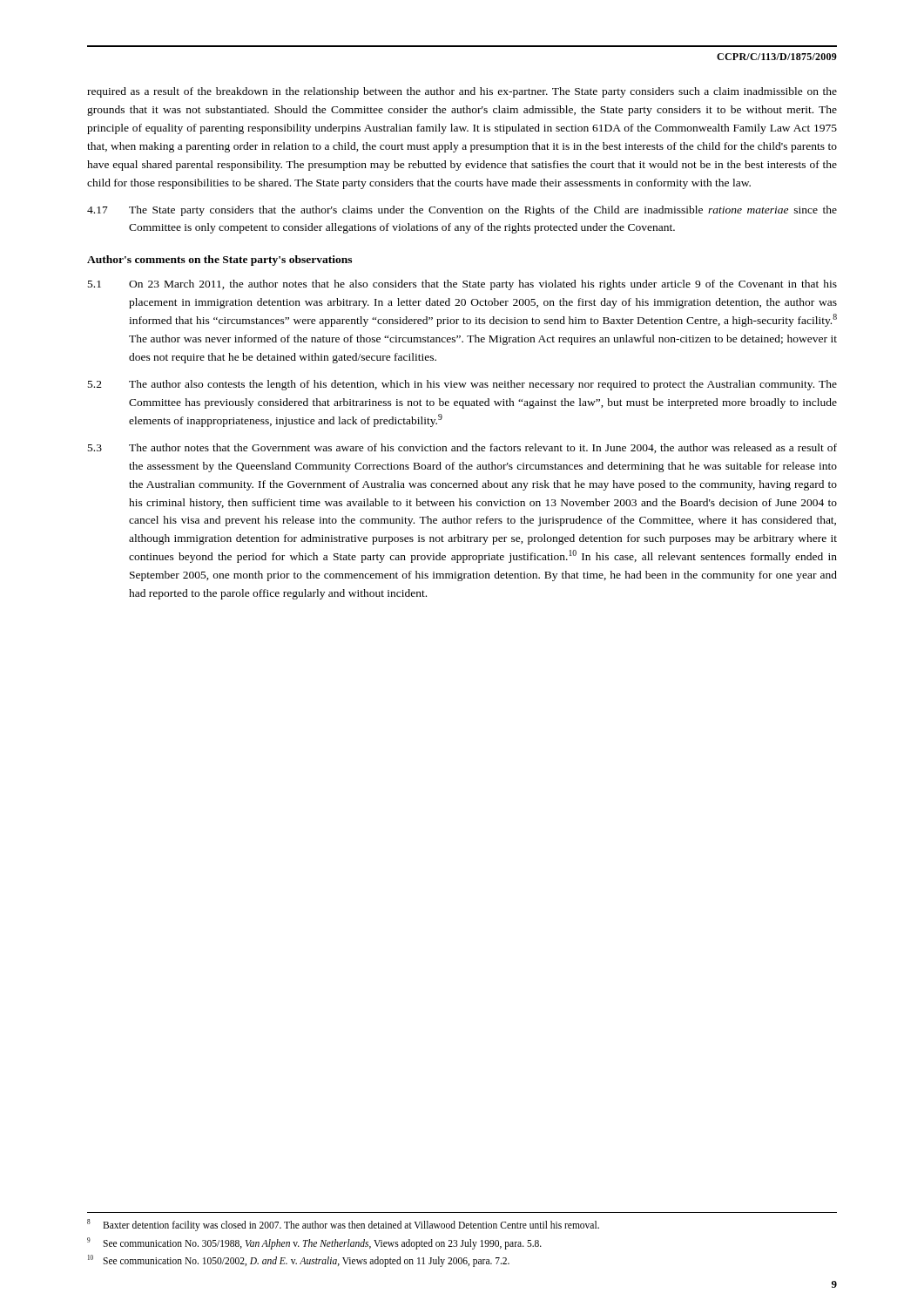924x1307 pixels.
Task: Find the passage starting "required as a result"
Action: click(462, 137)
